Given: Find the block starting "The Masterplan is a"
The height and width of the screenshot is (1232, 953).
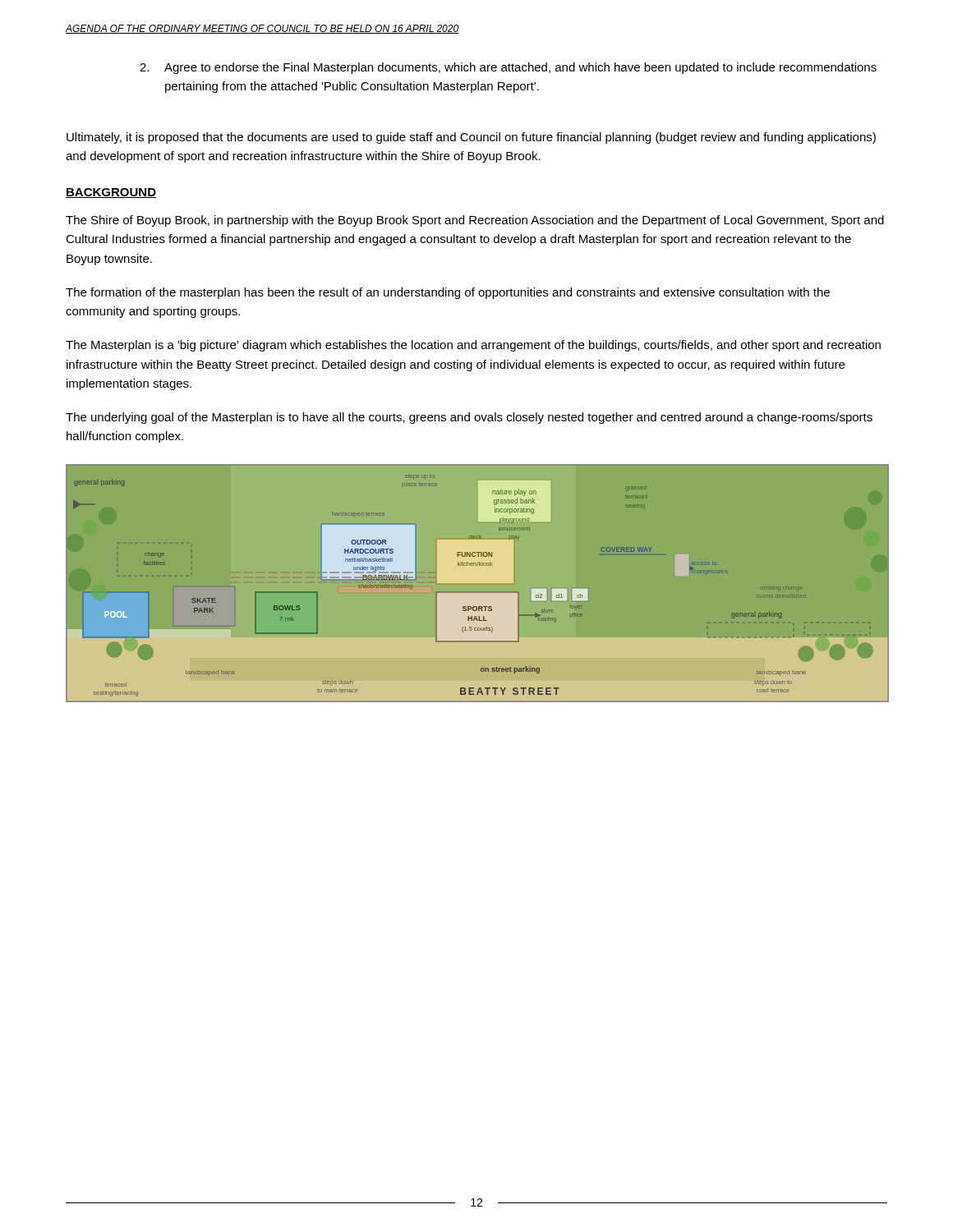Looking at the screenshot, I should click(x=474, y=364).
